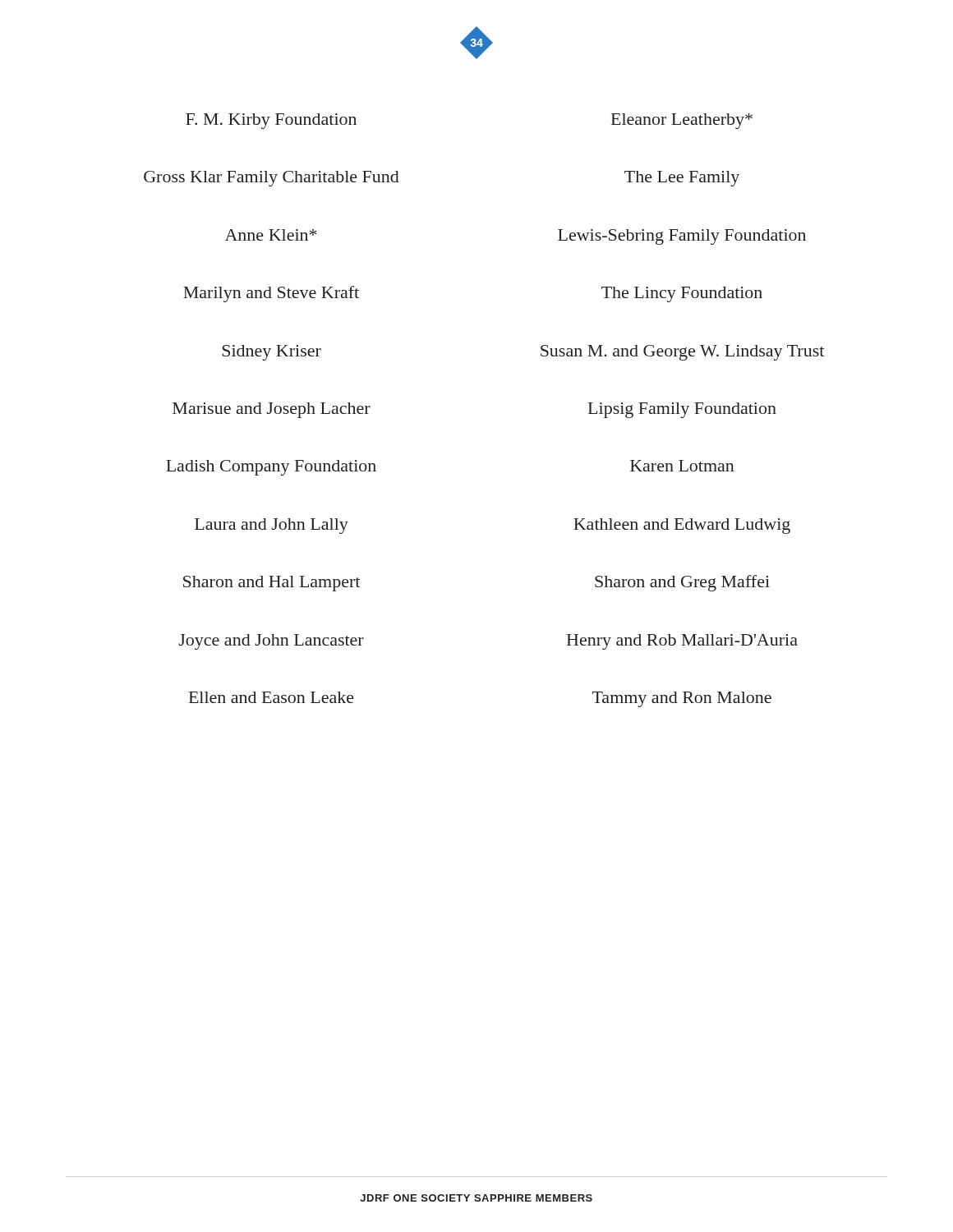Locate the list item with the text "Laura and John Lally"
Viewport: 953px width, 1232px height.
[271, 523]
